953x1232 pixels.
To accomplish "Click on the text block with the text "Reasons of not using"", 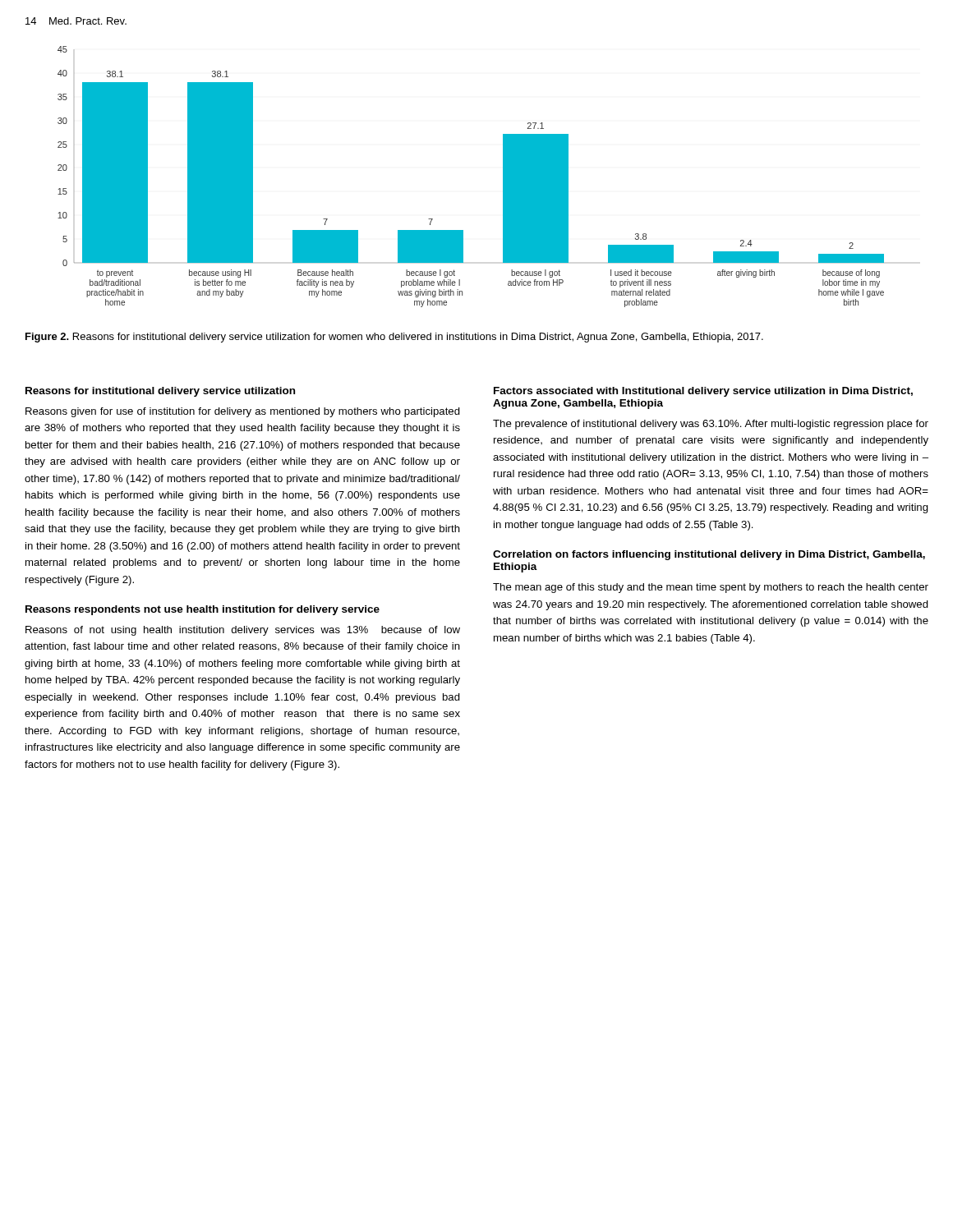I will click(242, 697).
